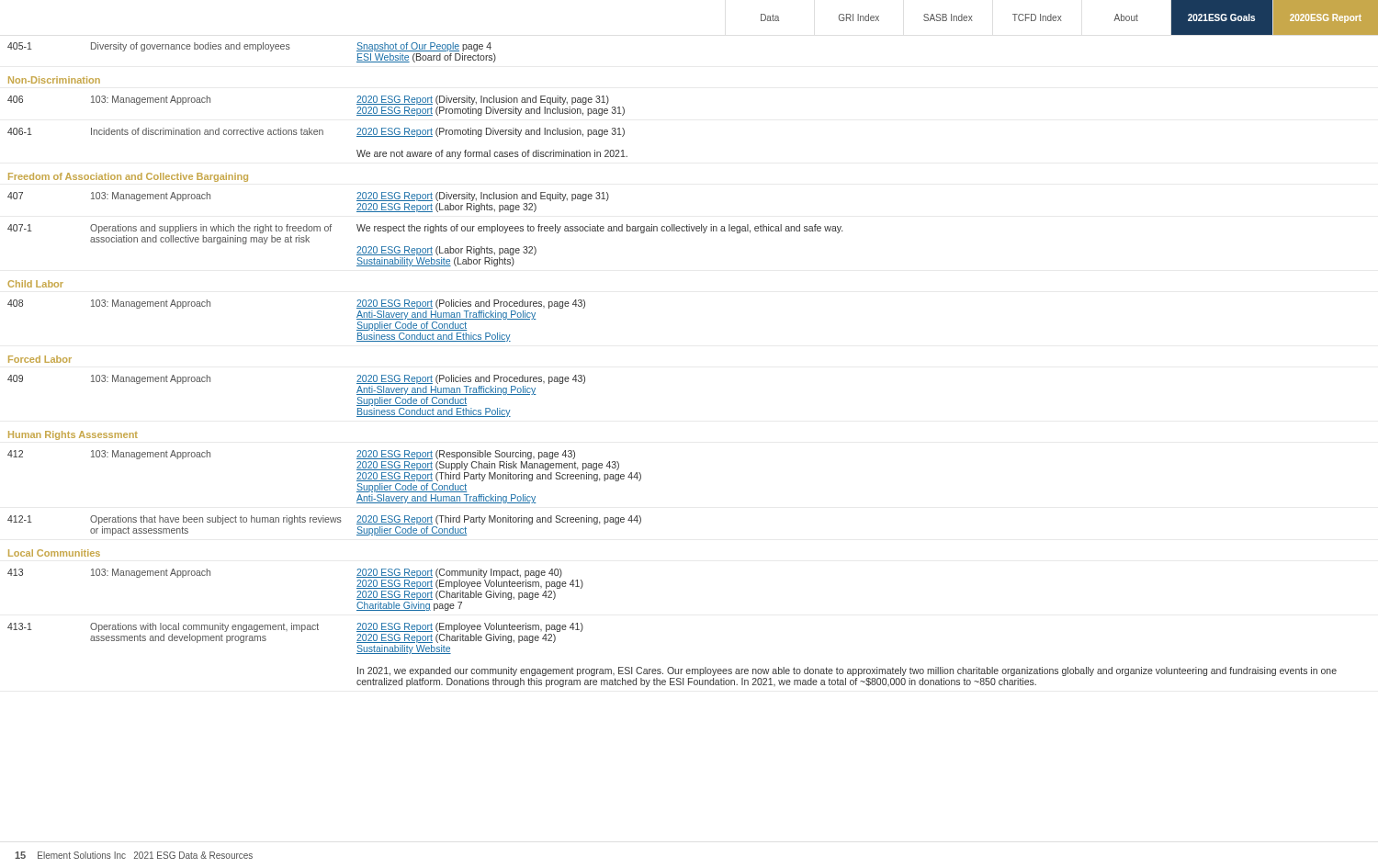Find the table that mentions "407 103: Management Approach"
Screen dimensions: 868x1378
point(689,200)
